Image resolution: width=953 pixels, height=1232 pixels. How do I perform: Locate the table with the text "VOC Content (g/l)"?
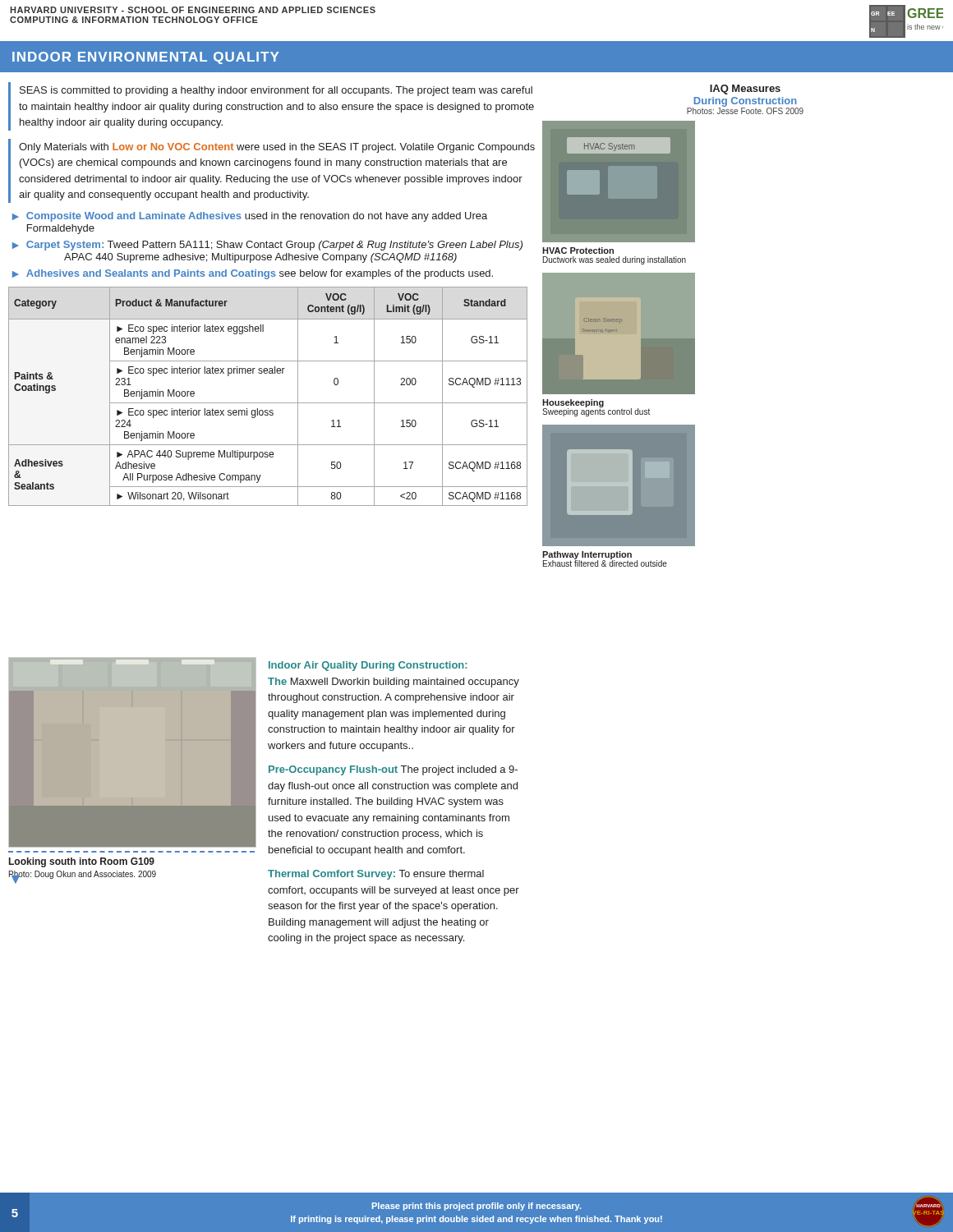click(268, 396)
